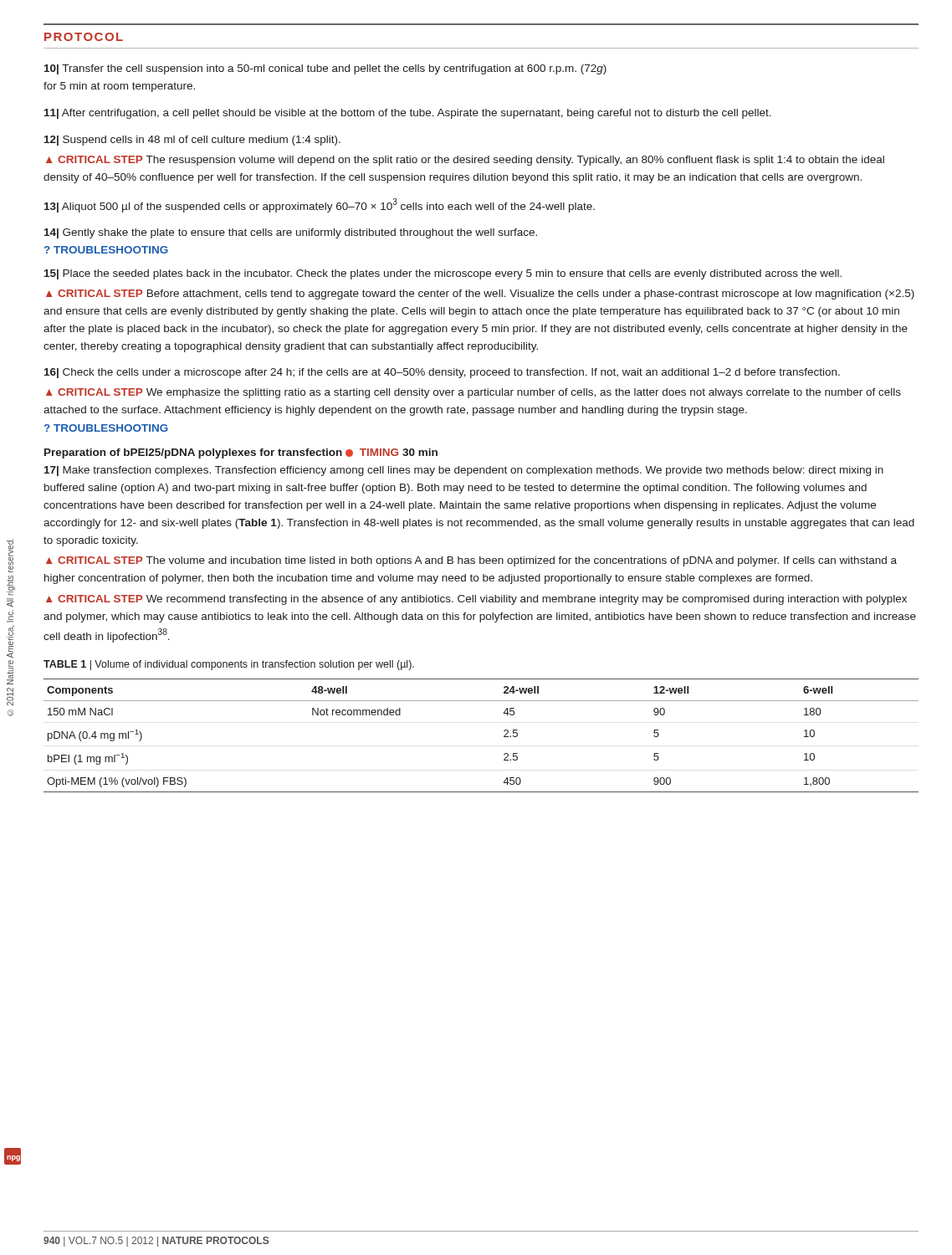This screenshot has height=1255, width=952.
Task: Where is the passage that starts "▲ CRITICAL STEP We recommend"?
Action: pyautogui.click(x=480, y=617)
